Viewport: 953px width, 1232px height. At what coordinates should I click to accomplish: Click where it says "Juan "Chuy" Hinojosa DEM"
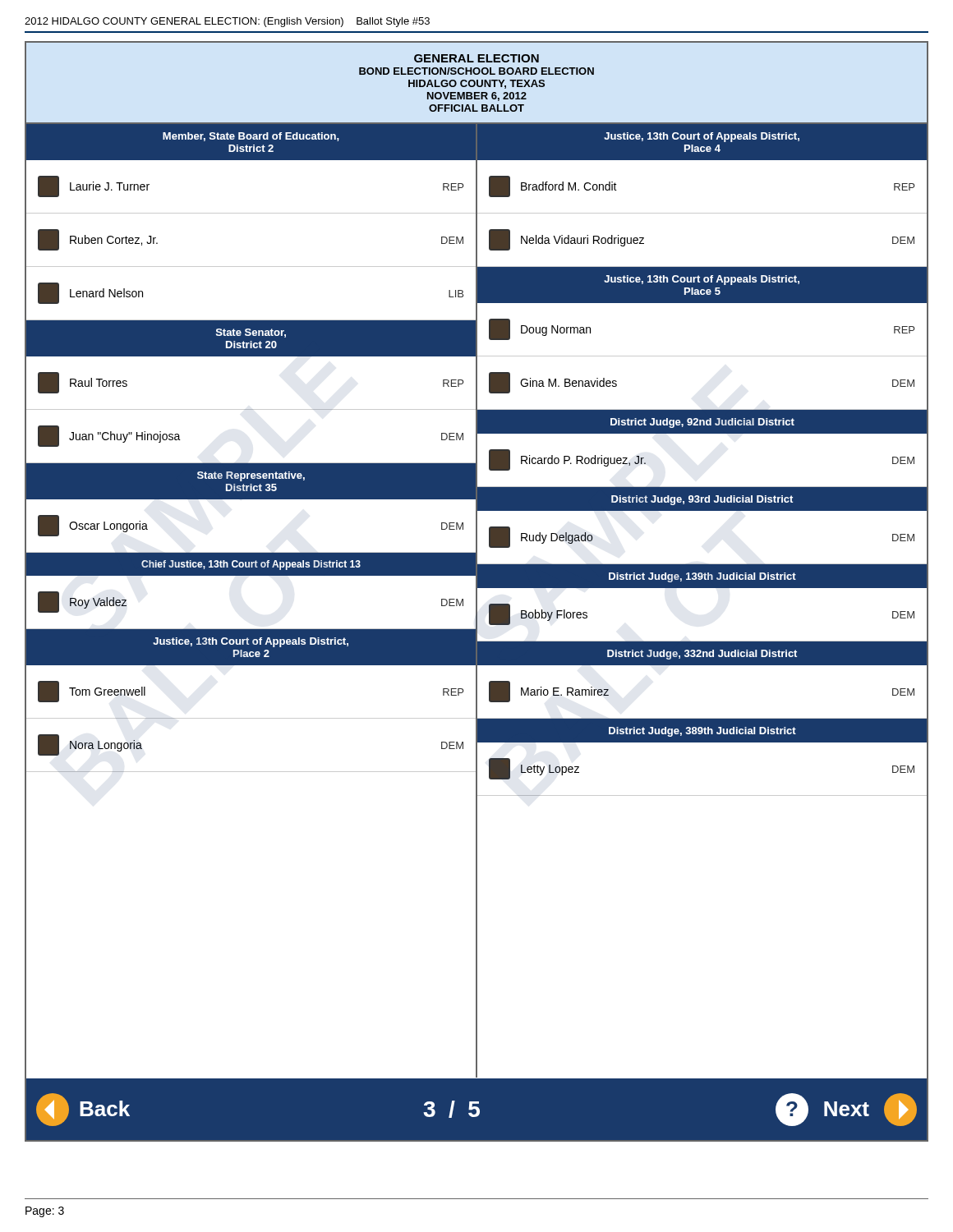(112, 435)
